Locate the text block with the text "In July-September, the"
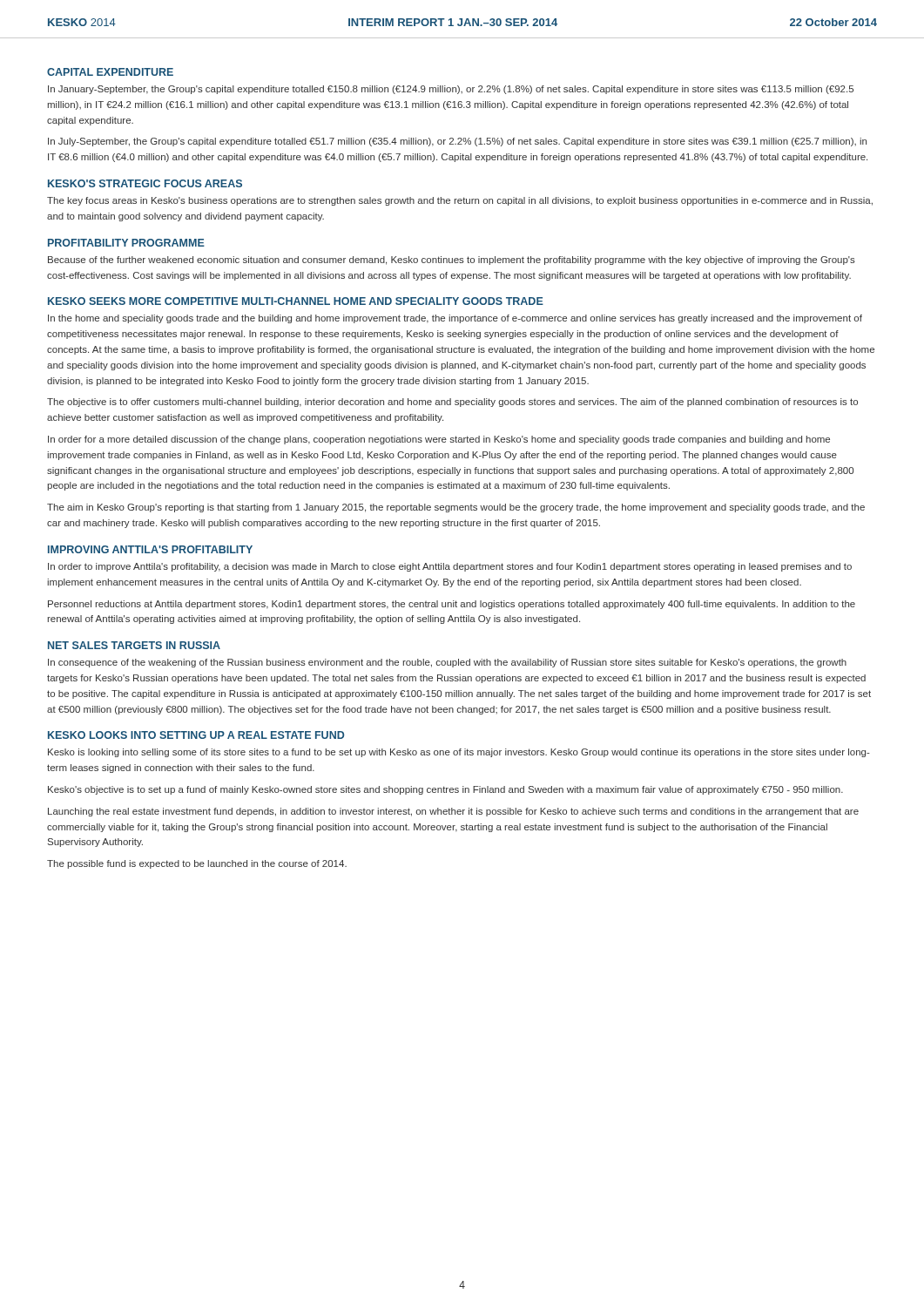924x1307 pixels. pos(458,149)
